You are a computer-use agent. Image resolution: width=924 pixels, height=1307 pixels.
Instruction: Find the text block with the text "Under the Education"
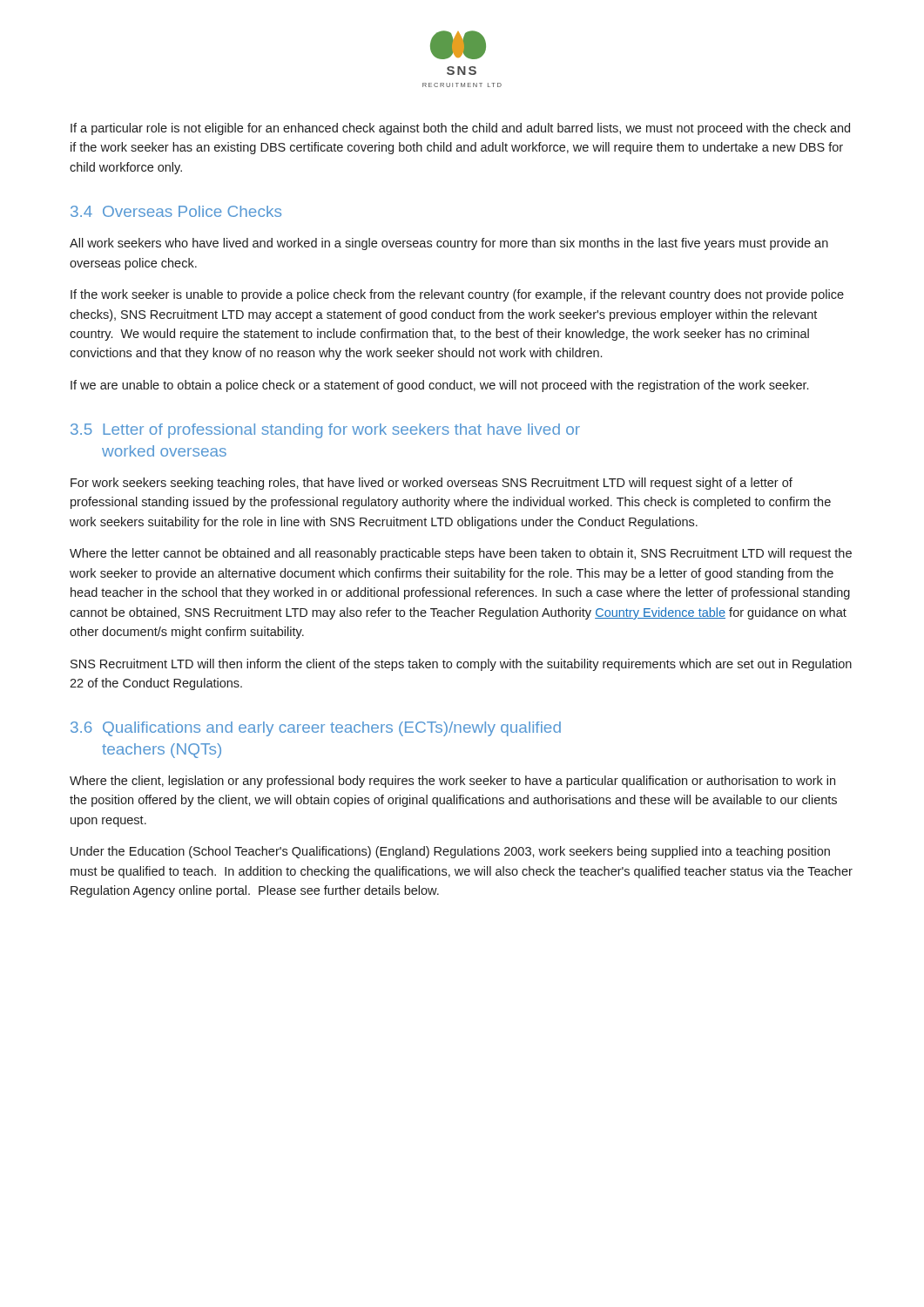pos(461,871)
